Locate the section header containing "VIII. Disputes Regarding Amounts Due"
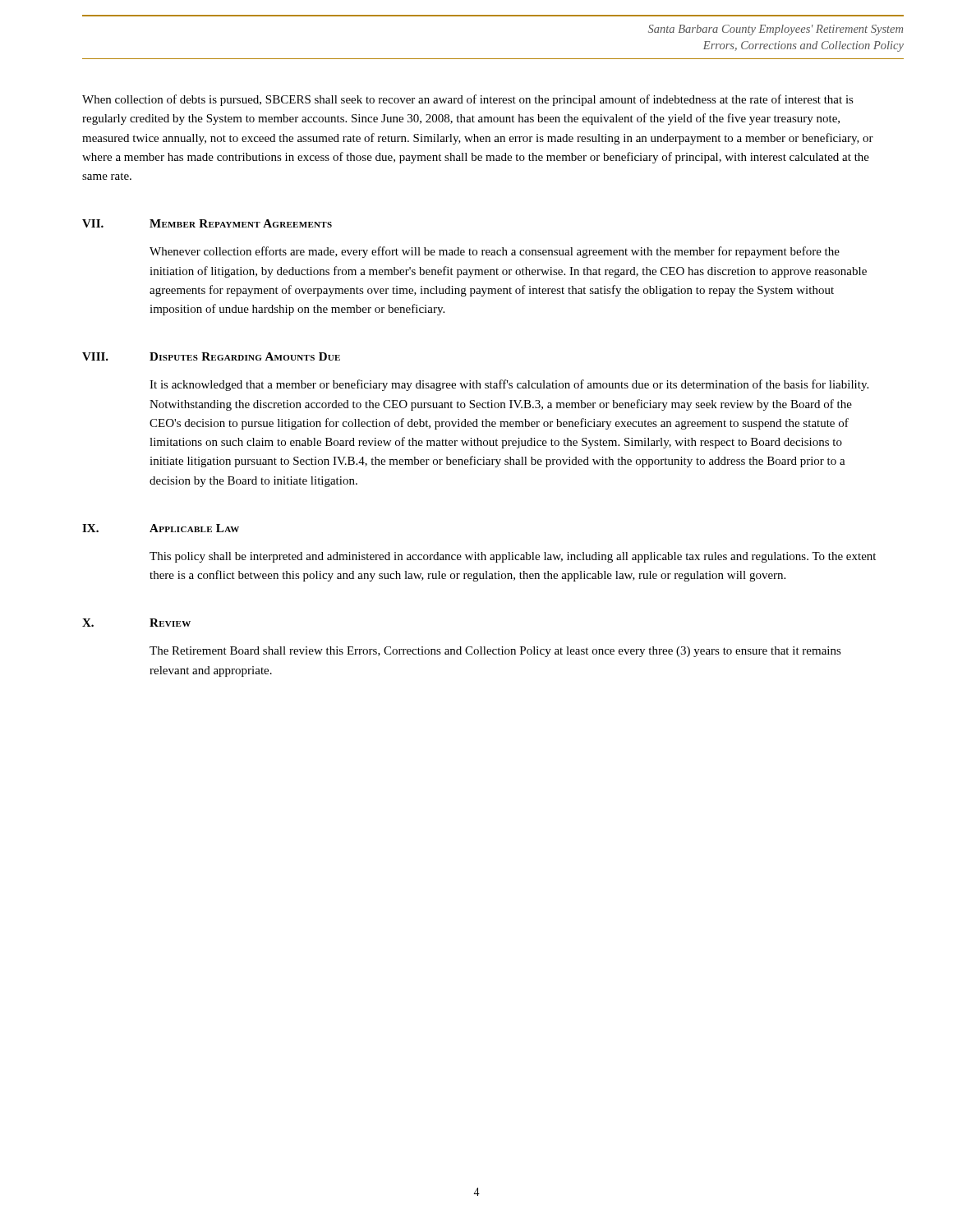Viewport: 953px width, 1232px height. tap(211, 357)
